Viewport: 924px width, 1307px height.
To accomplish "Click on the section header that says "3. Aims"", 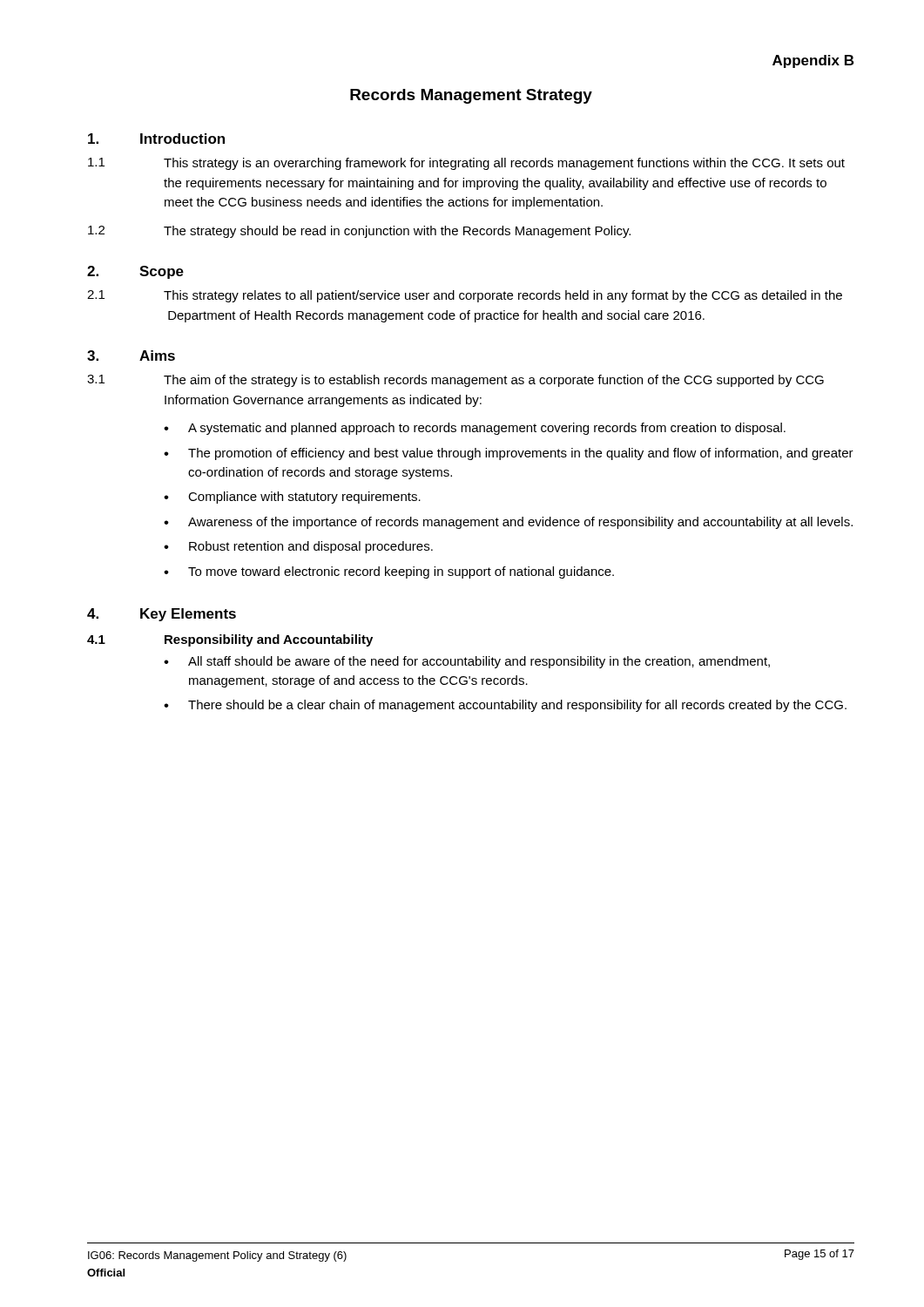I will pos(131,356).
